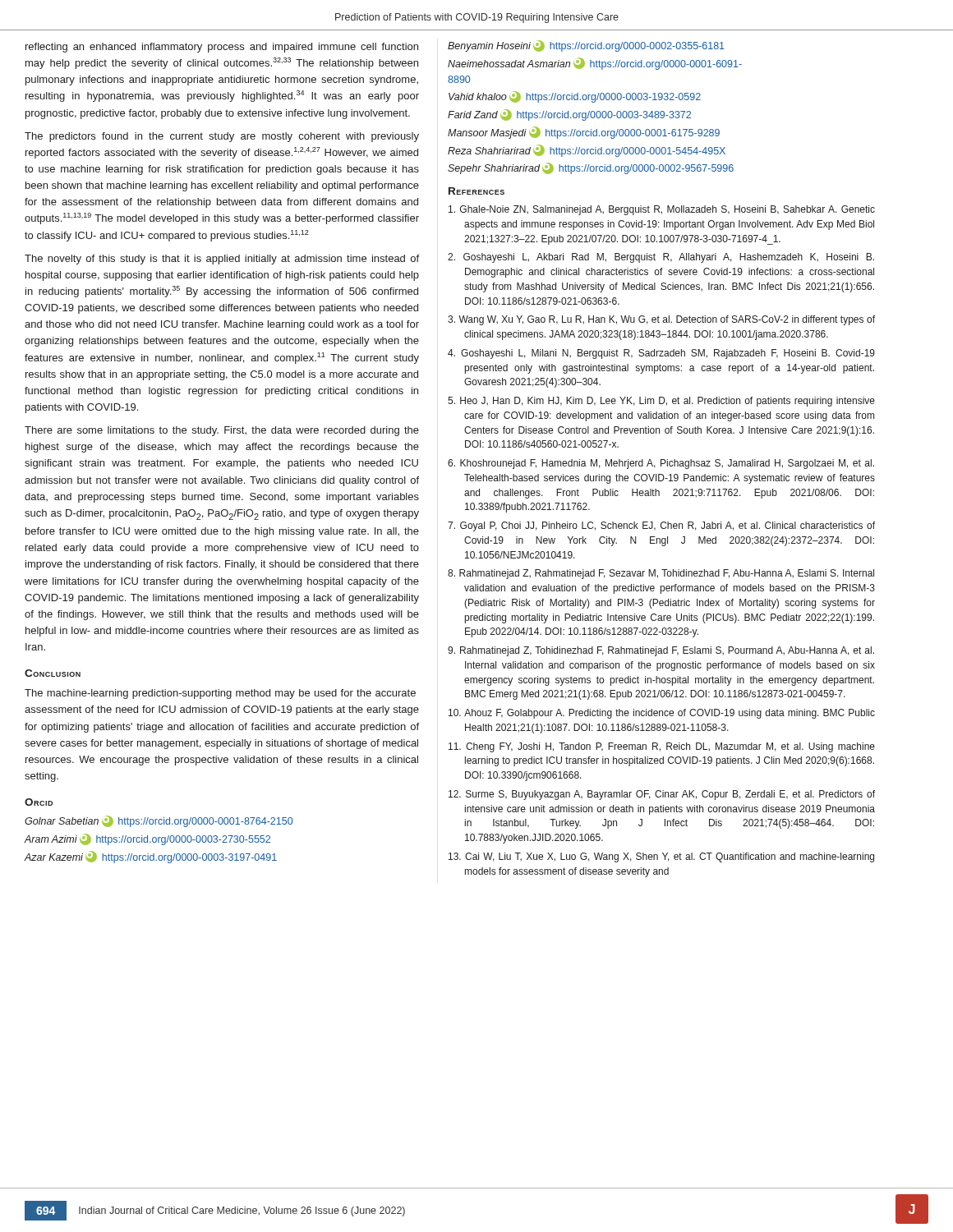
Task: Navigate to the element starting "7. Goyal P, Choi JJ,"
Action: [x=661, y=540]
